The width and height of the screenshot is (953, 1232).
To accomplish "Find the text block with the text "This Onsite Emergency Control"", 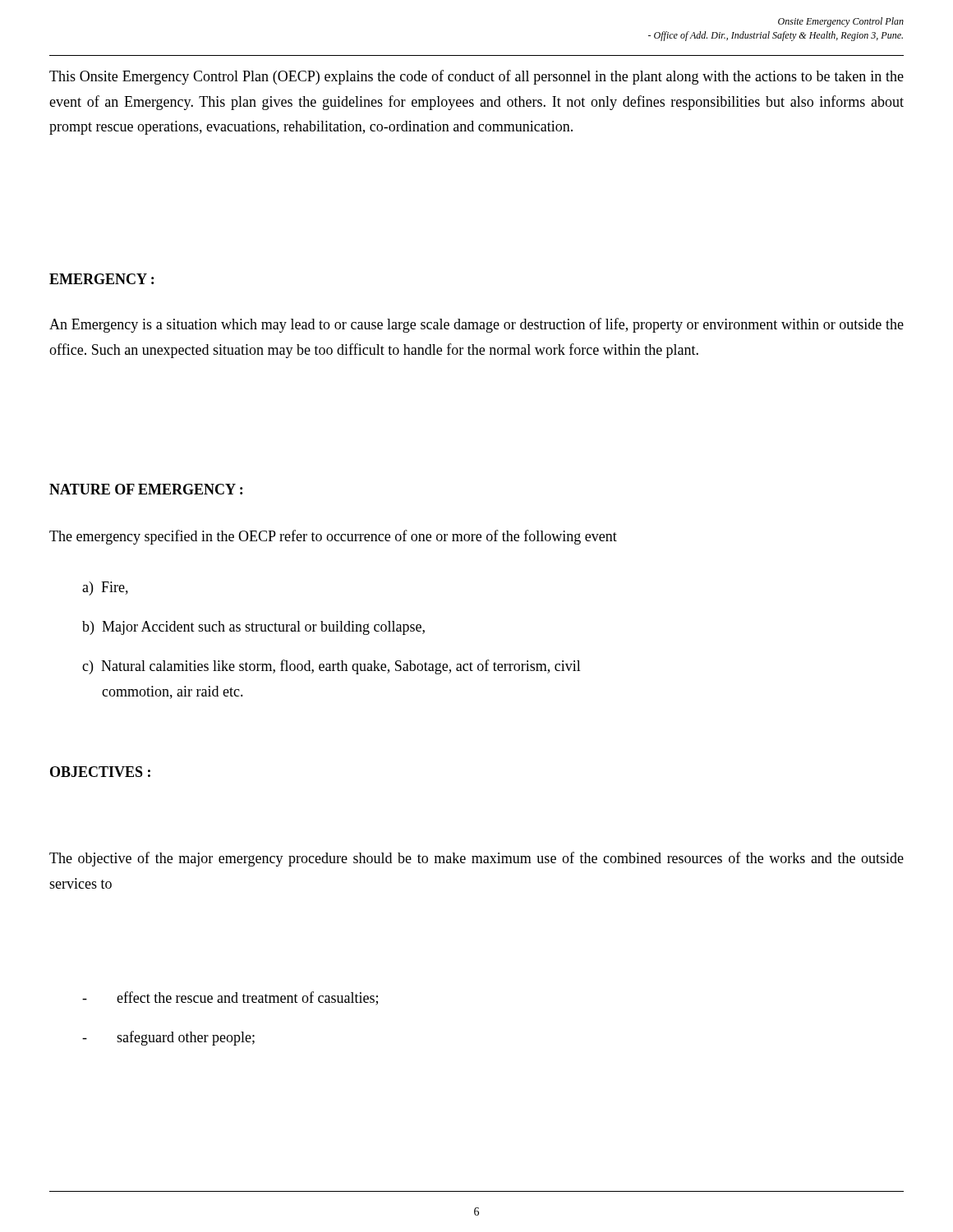I will coord(476,102).
